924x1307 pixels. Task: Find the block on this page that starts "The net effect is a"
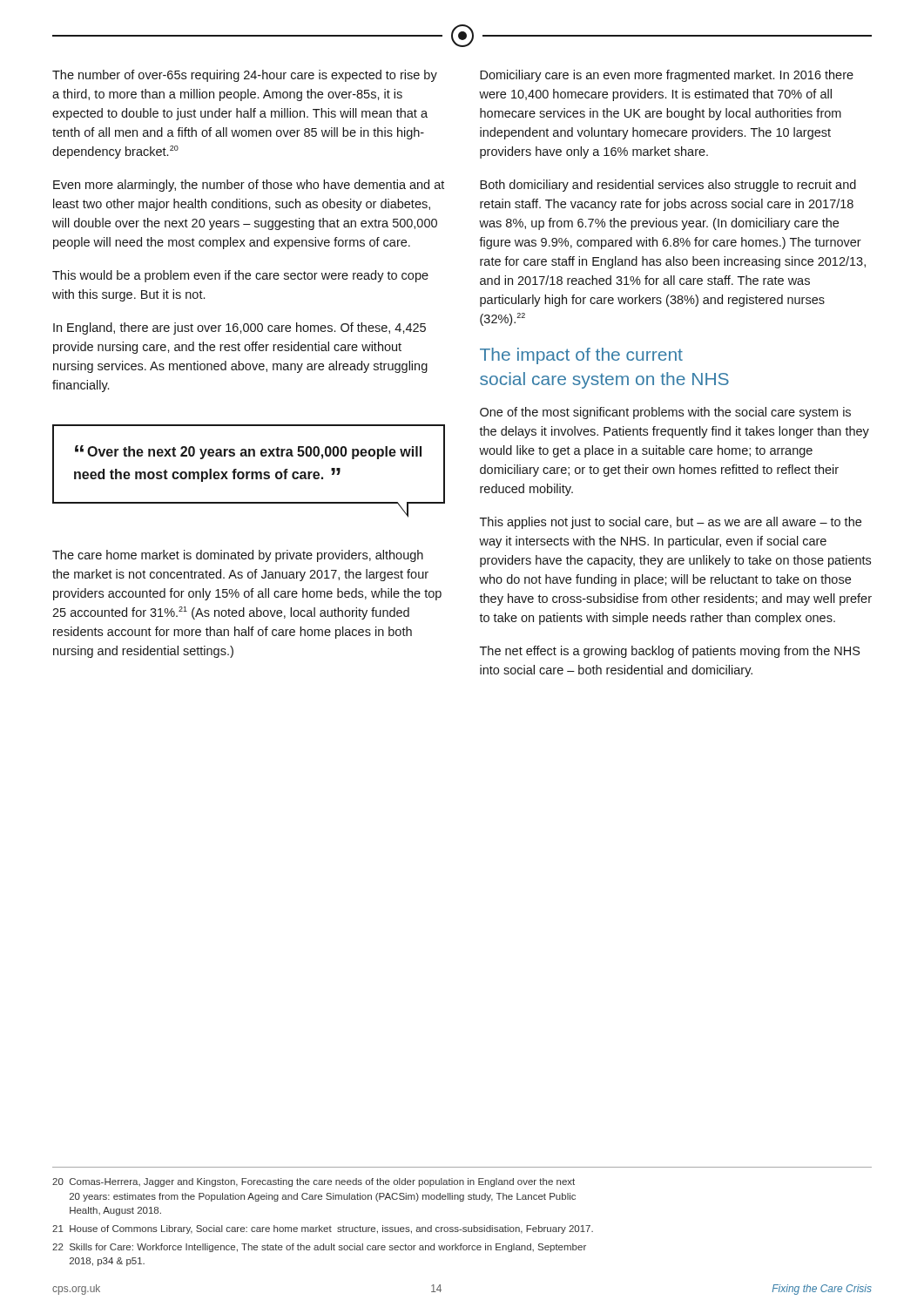tap(670, 661)
